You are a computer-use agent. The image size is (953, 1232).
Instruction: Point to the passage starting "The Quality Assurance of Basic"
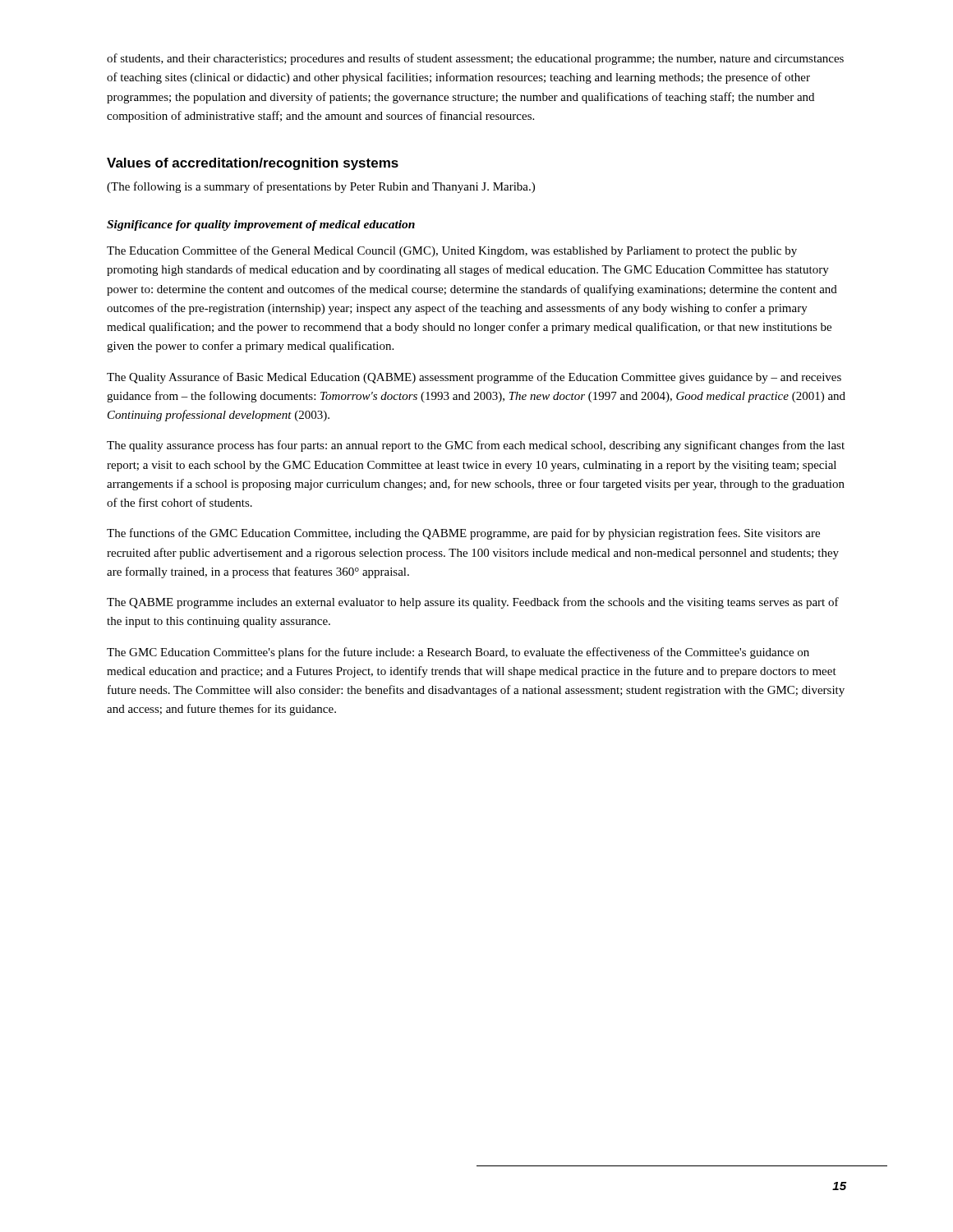click(476, 396)
